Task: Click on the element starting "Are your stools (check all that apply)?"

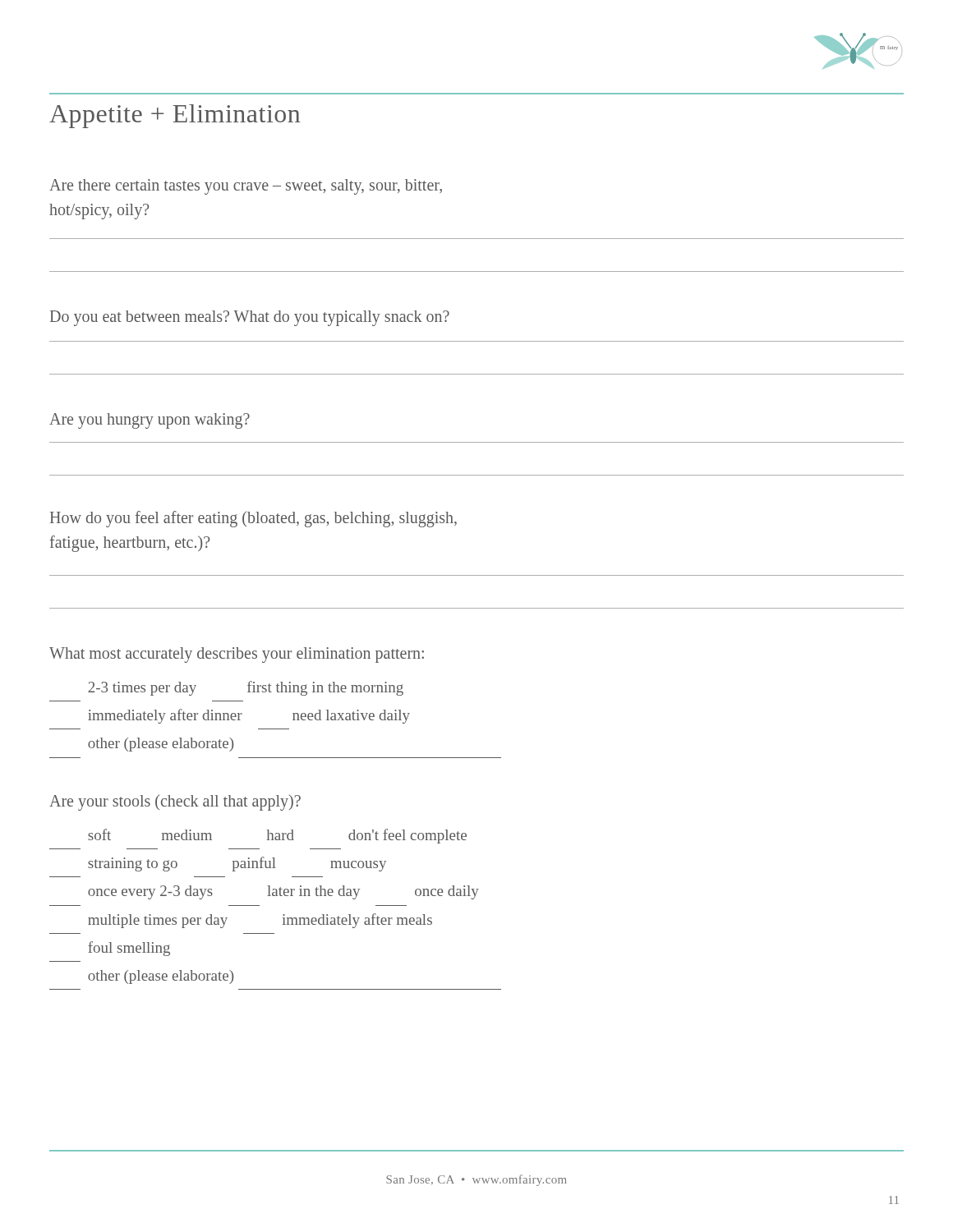Action: tap(175, 801)
